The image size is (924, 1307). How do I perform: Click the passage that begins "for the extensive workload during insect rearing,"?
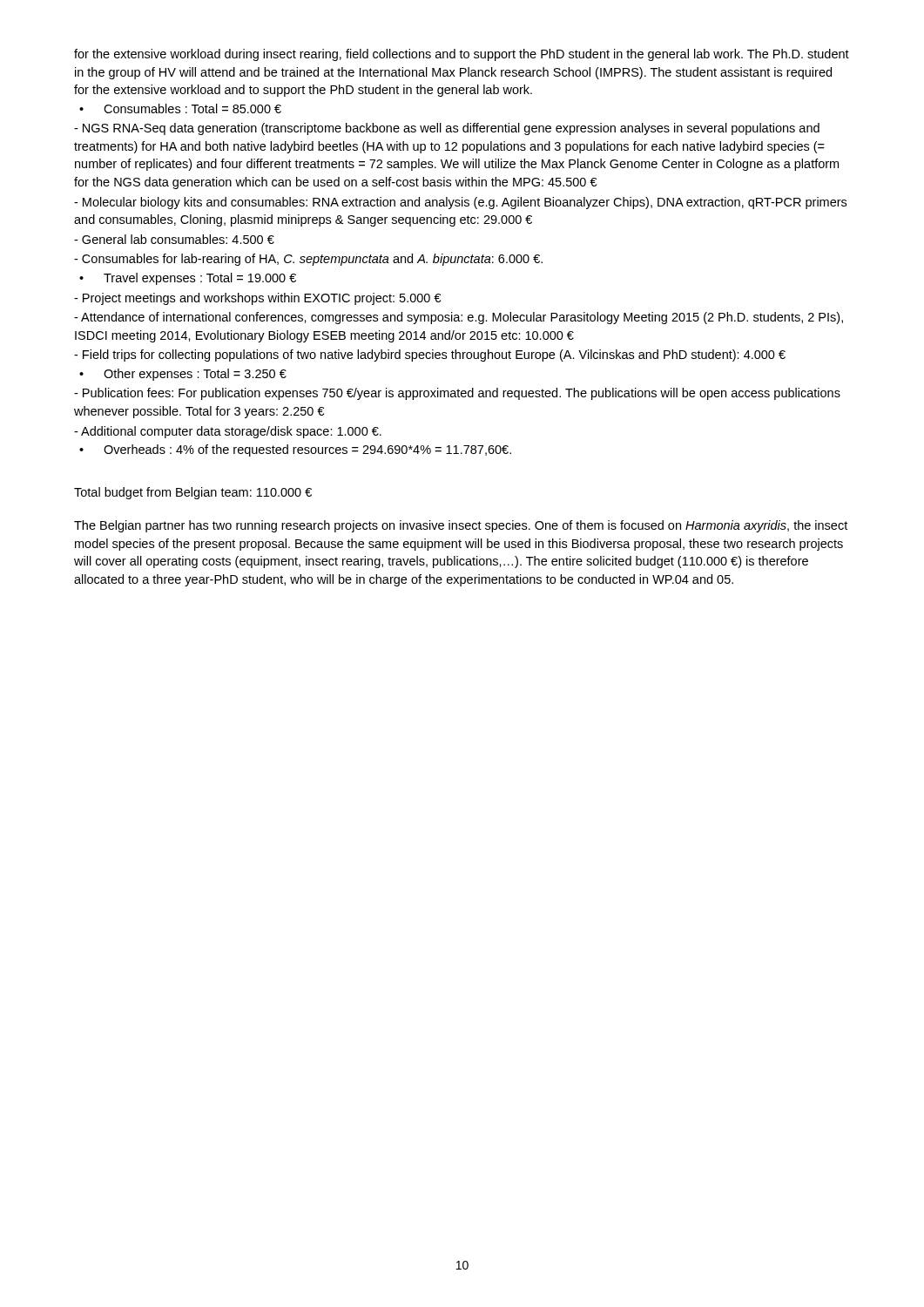pyautogui.click(x=461, y=72)
